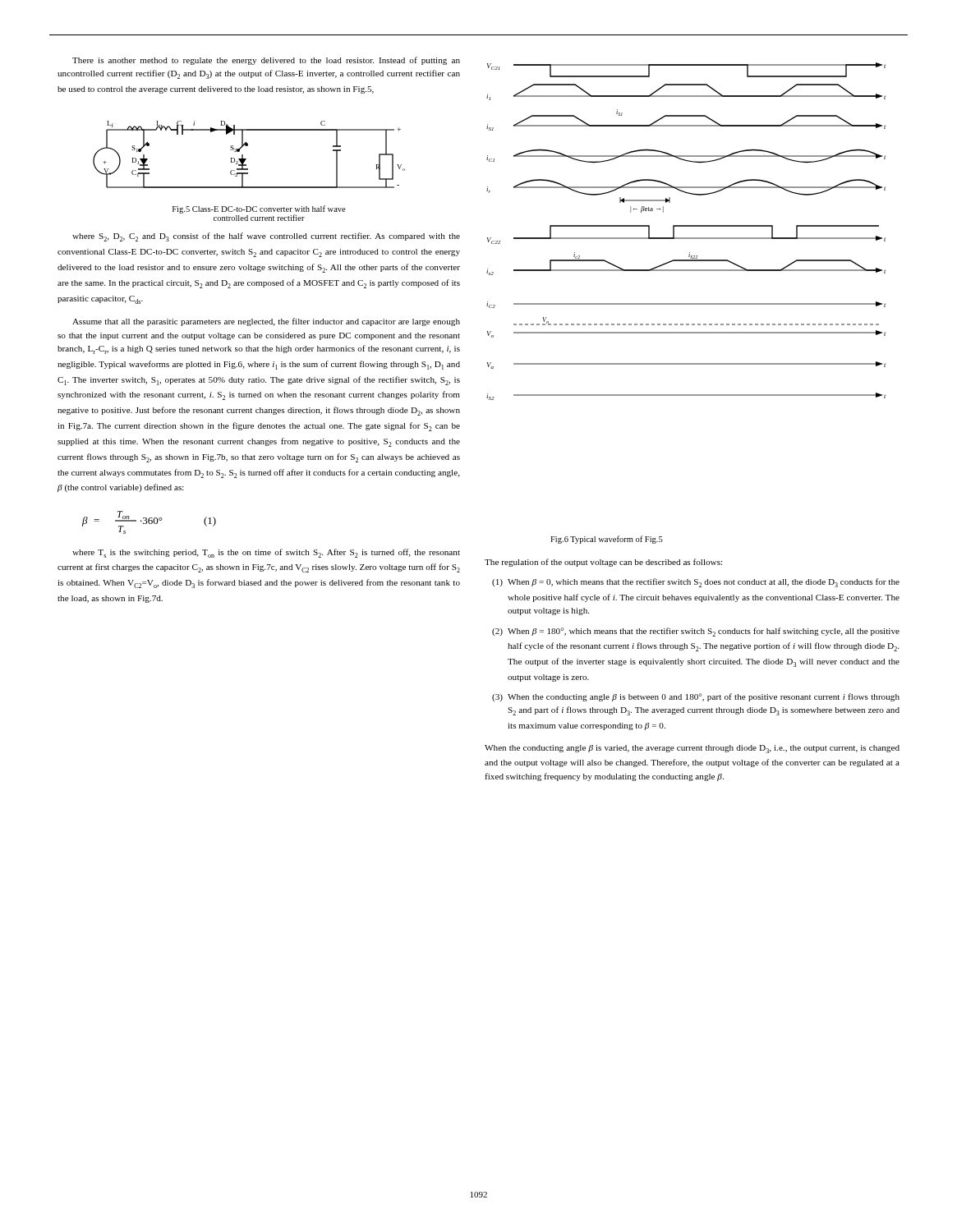Where is the passage that starts "Assume that all"?

(259, 405)
